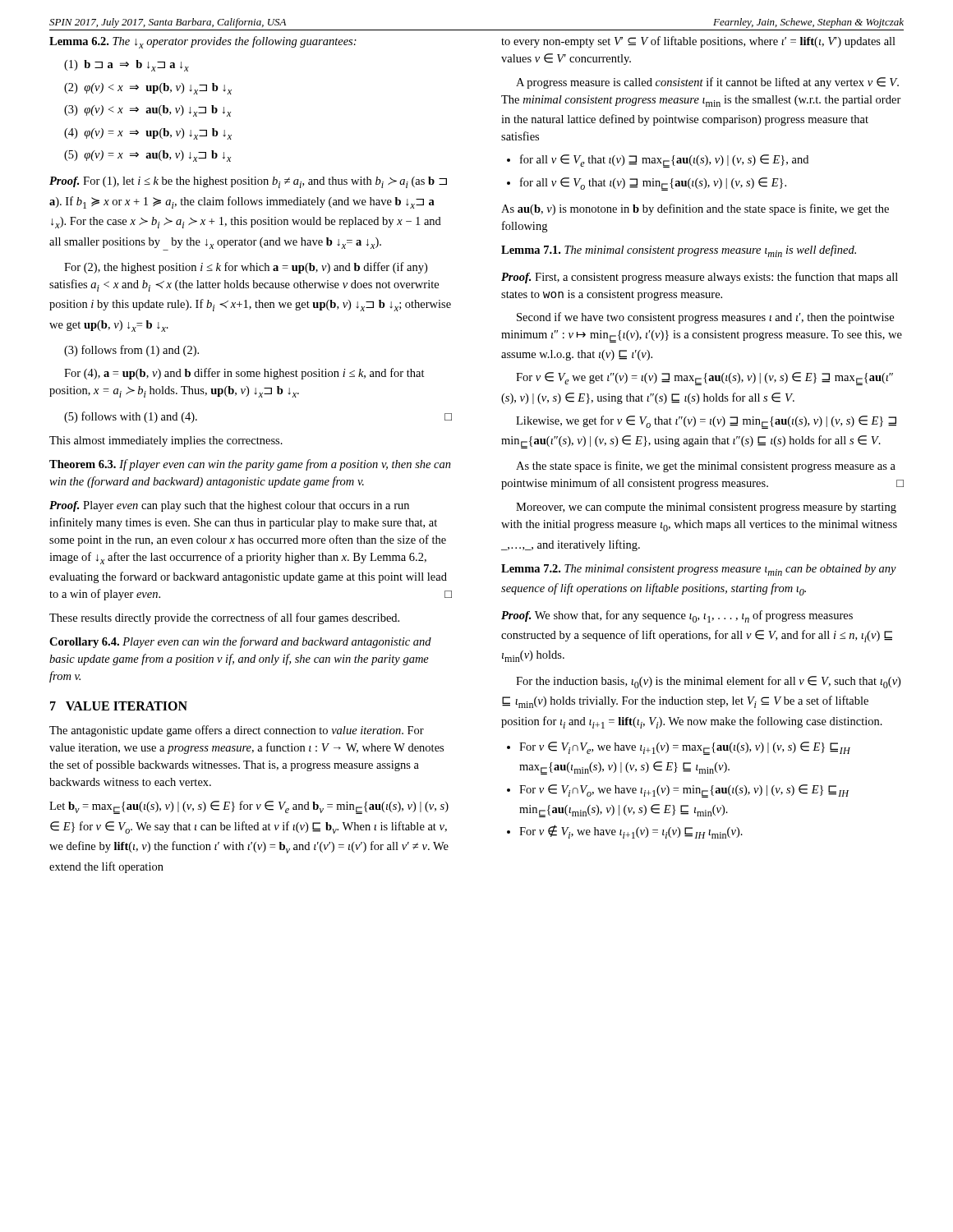Navigate to the text starting "Lemma 7.1. The minimal"

pos(702,252)
